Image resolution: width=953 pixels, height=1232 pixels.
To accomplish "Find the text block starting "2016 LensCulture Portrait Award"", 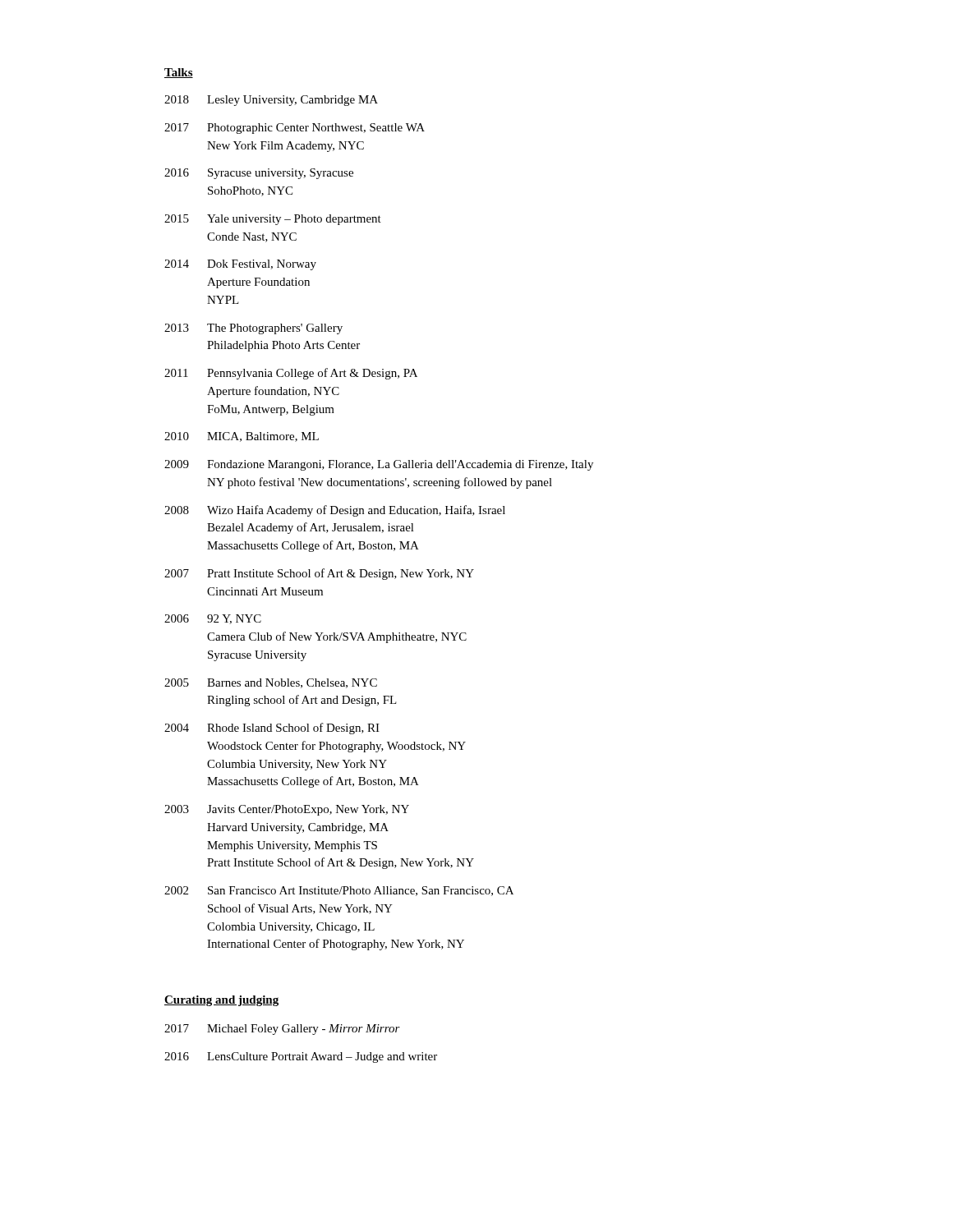I will pos(301,1057).
